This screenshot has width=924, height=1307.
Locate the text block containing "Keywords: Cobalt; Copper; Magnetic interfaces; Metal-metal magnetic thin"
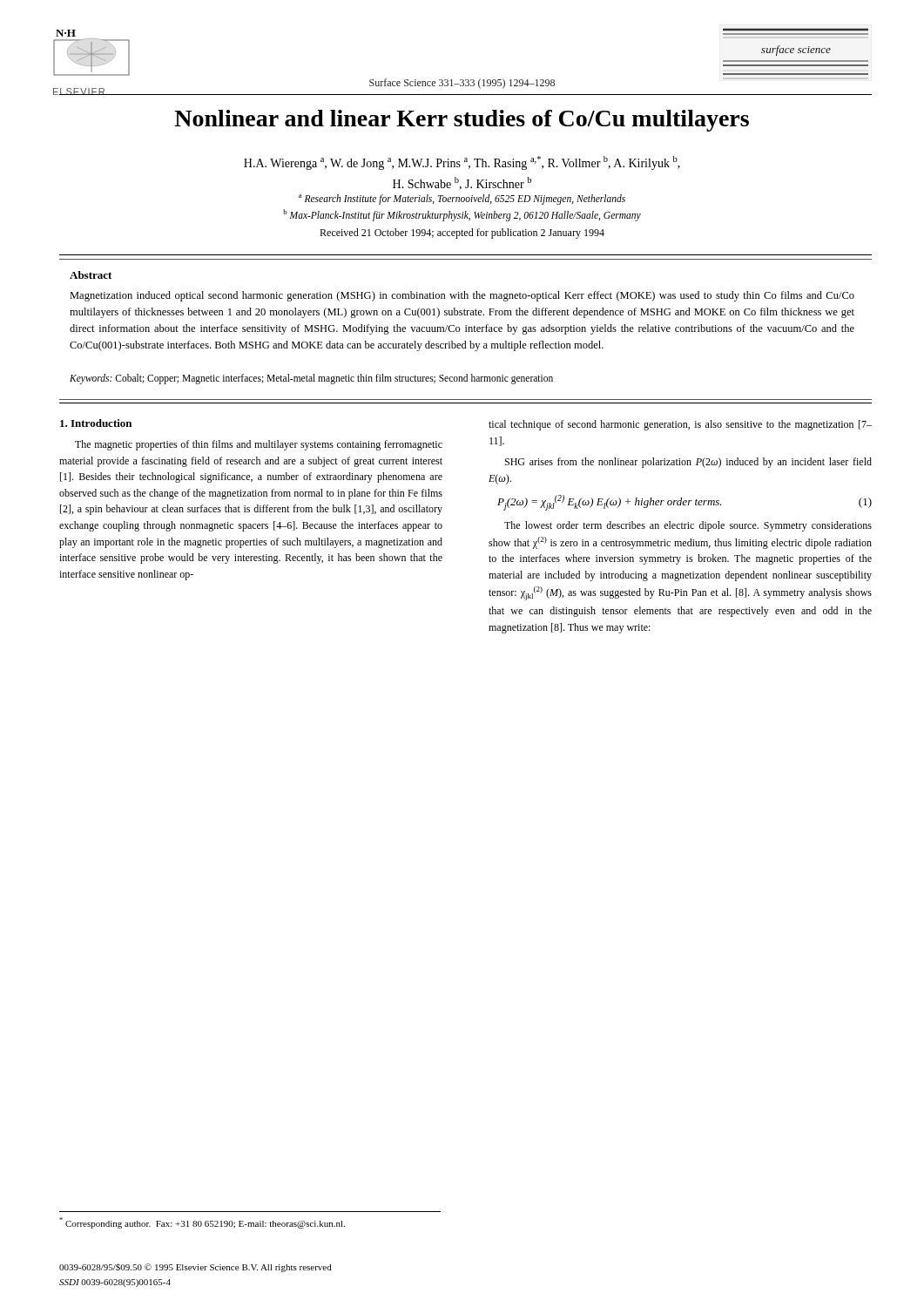pos(311,378)
